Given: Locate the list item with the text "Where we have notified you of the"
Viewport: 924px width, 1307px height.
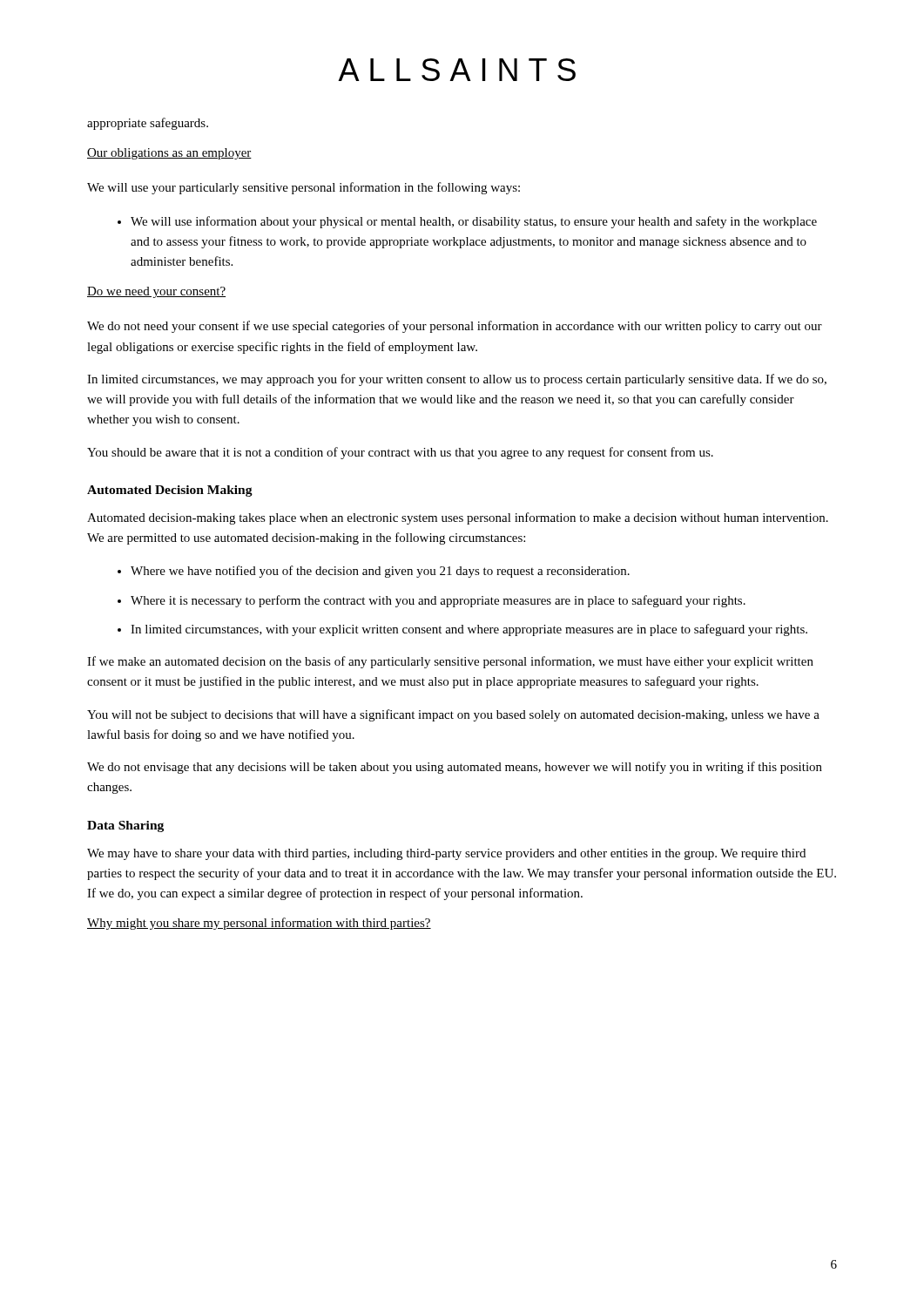Looking at the screenshot, I should point(380,571).
